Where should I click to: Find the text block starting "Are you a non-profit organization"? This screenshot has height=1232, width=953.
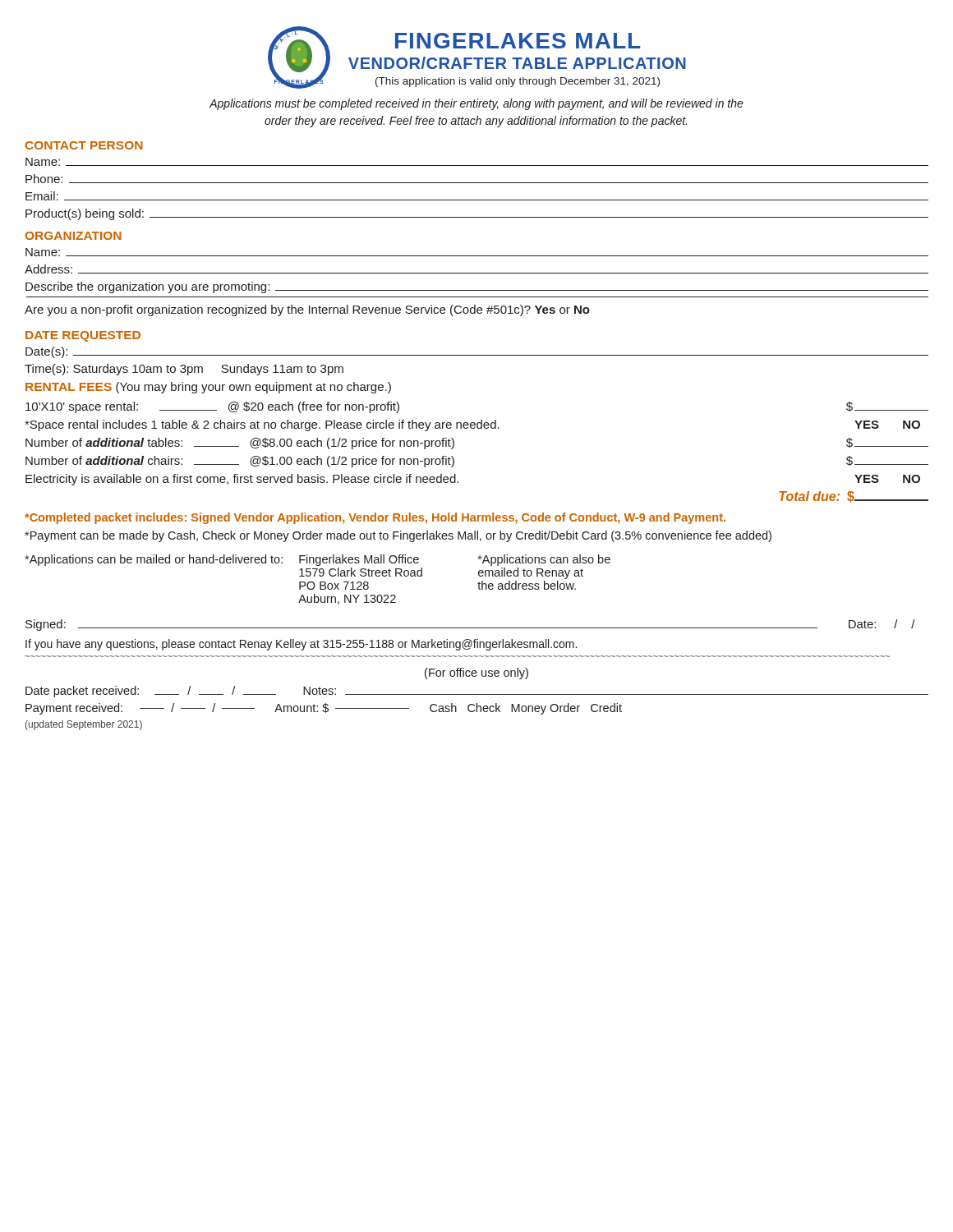tap(307, 309)
